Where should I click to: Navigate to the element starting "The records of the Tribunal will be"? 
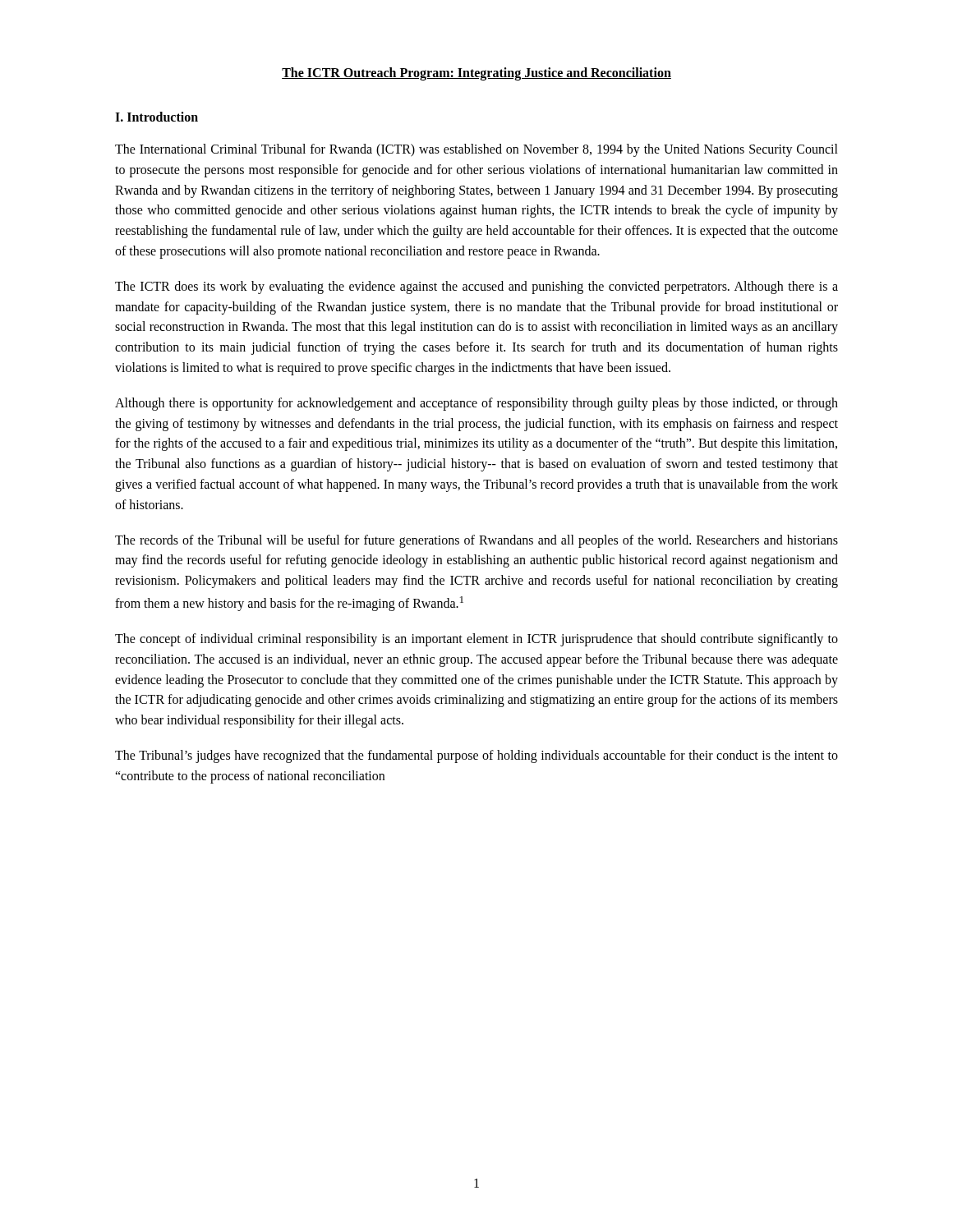(476, 572)
